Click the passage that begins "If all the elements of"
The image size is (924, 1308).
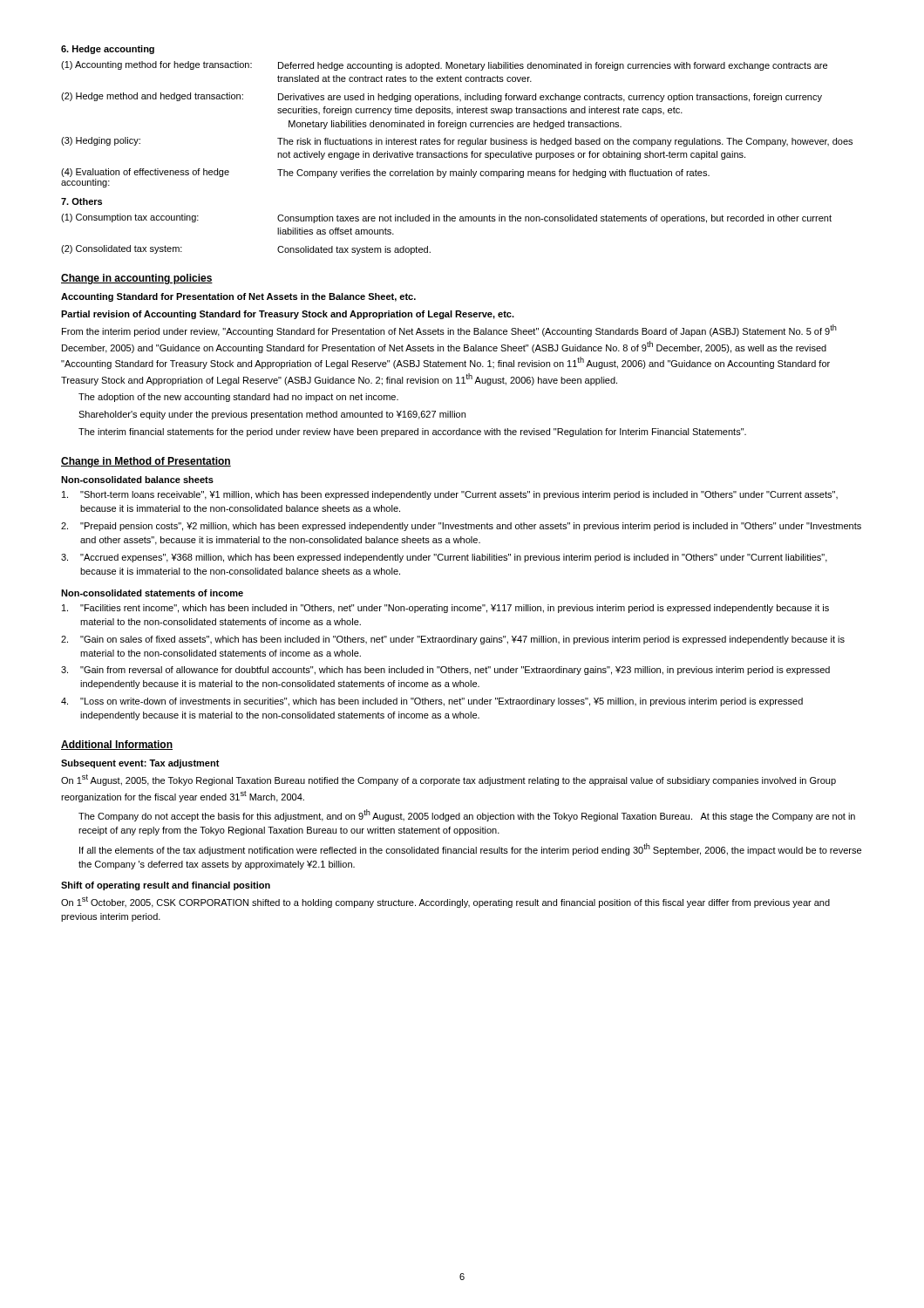coord(470,856)
